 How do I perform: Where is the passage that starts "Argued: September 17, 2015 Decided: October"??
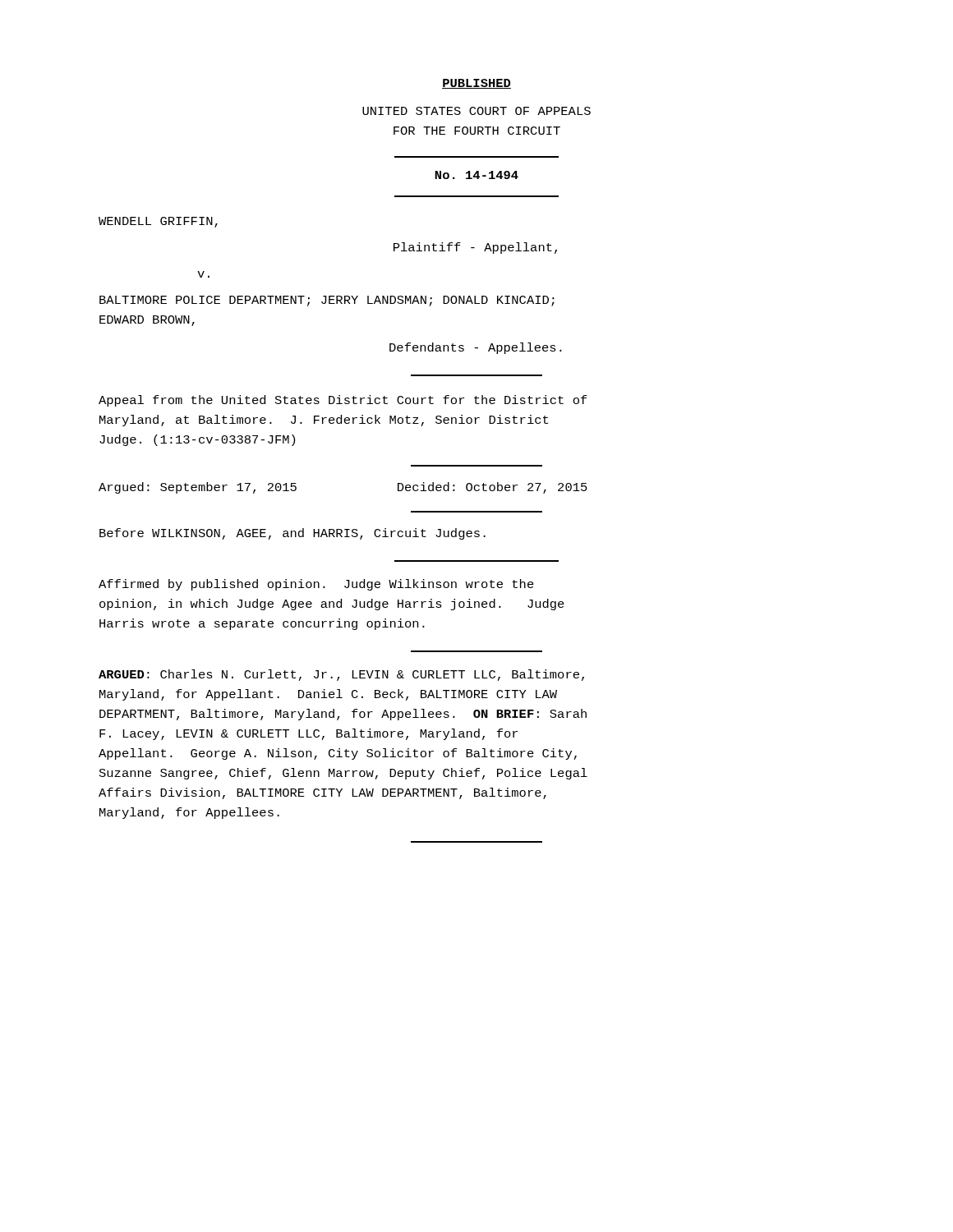180,487
